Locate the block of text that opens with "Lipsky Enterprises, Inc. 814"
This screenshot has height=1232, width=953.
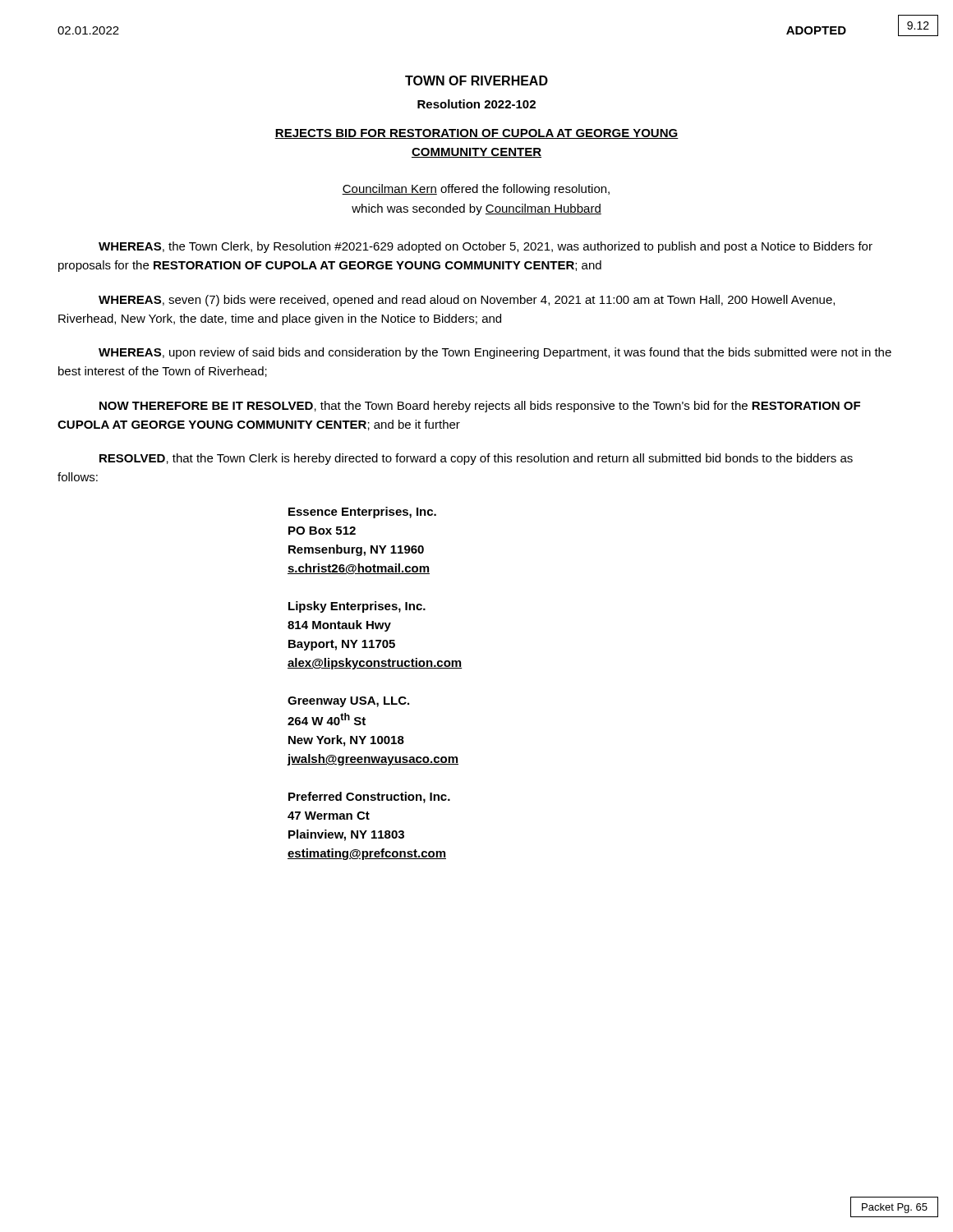click(375, 634)
